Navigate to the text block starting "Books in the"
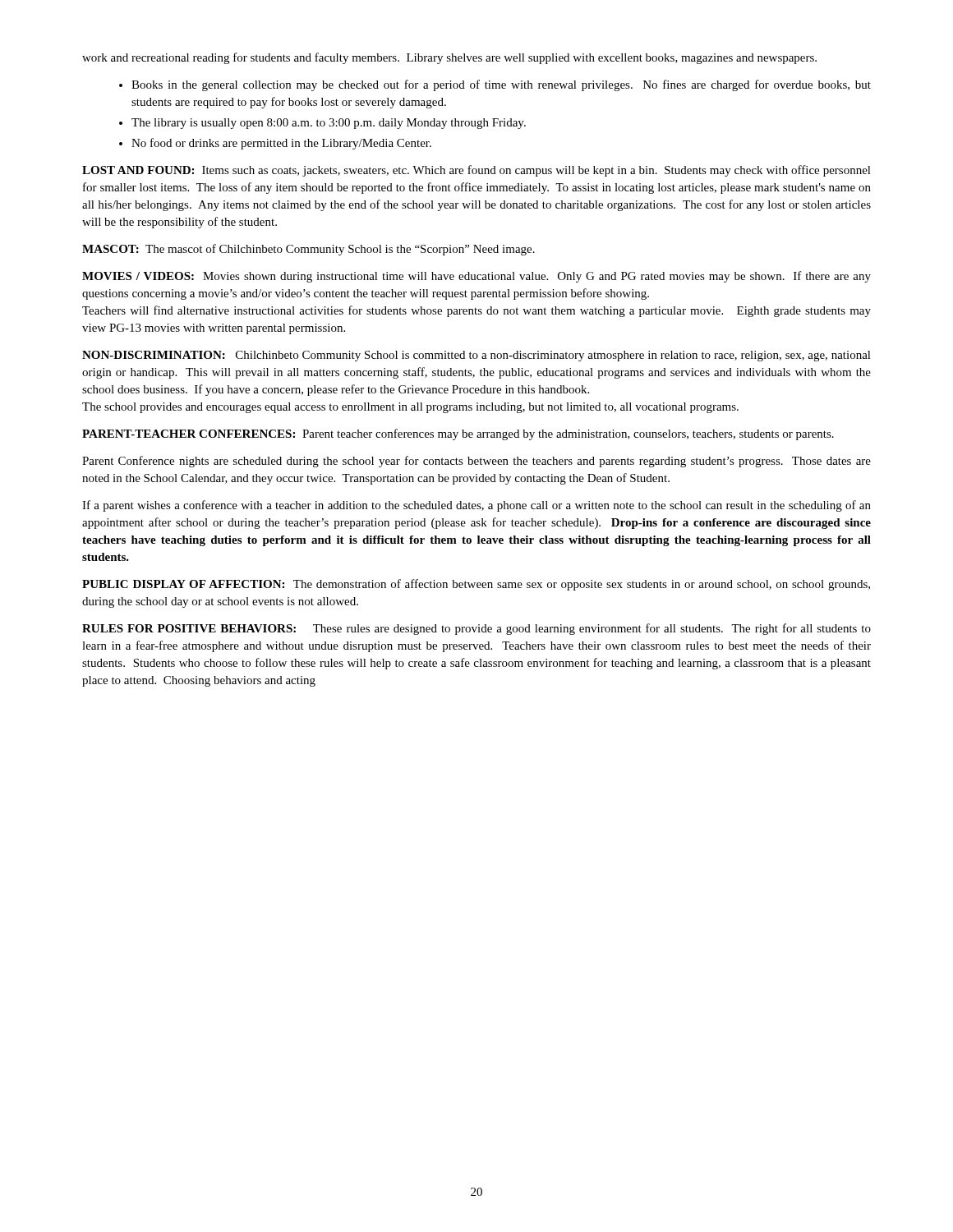Viewport: 953px width, 1232px height. click(501, 93)
